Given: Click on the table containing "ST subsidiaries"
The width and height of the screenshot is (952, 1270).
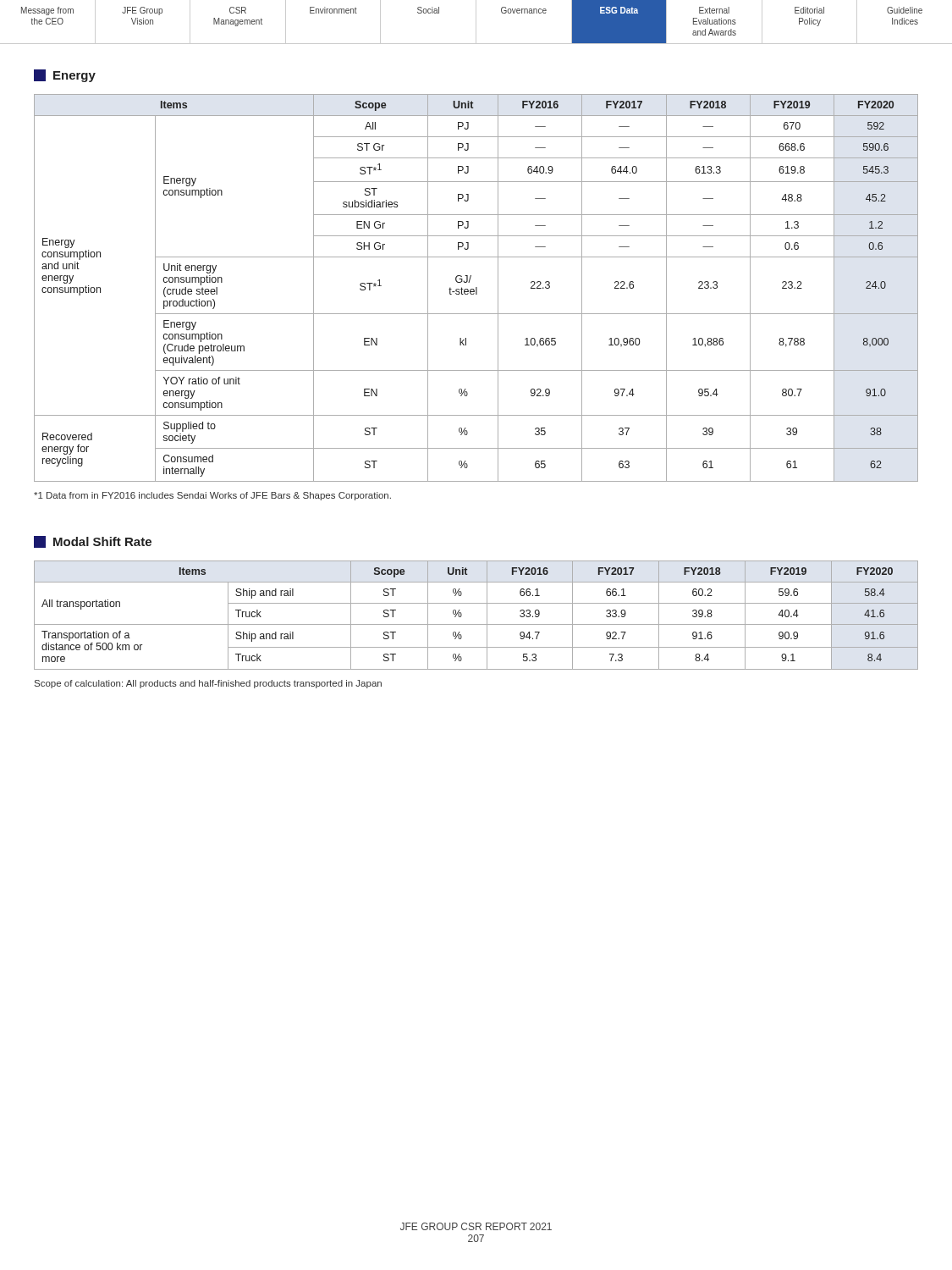Looking at the screenshot, I should (476, 288).
